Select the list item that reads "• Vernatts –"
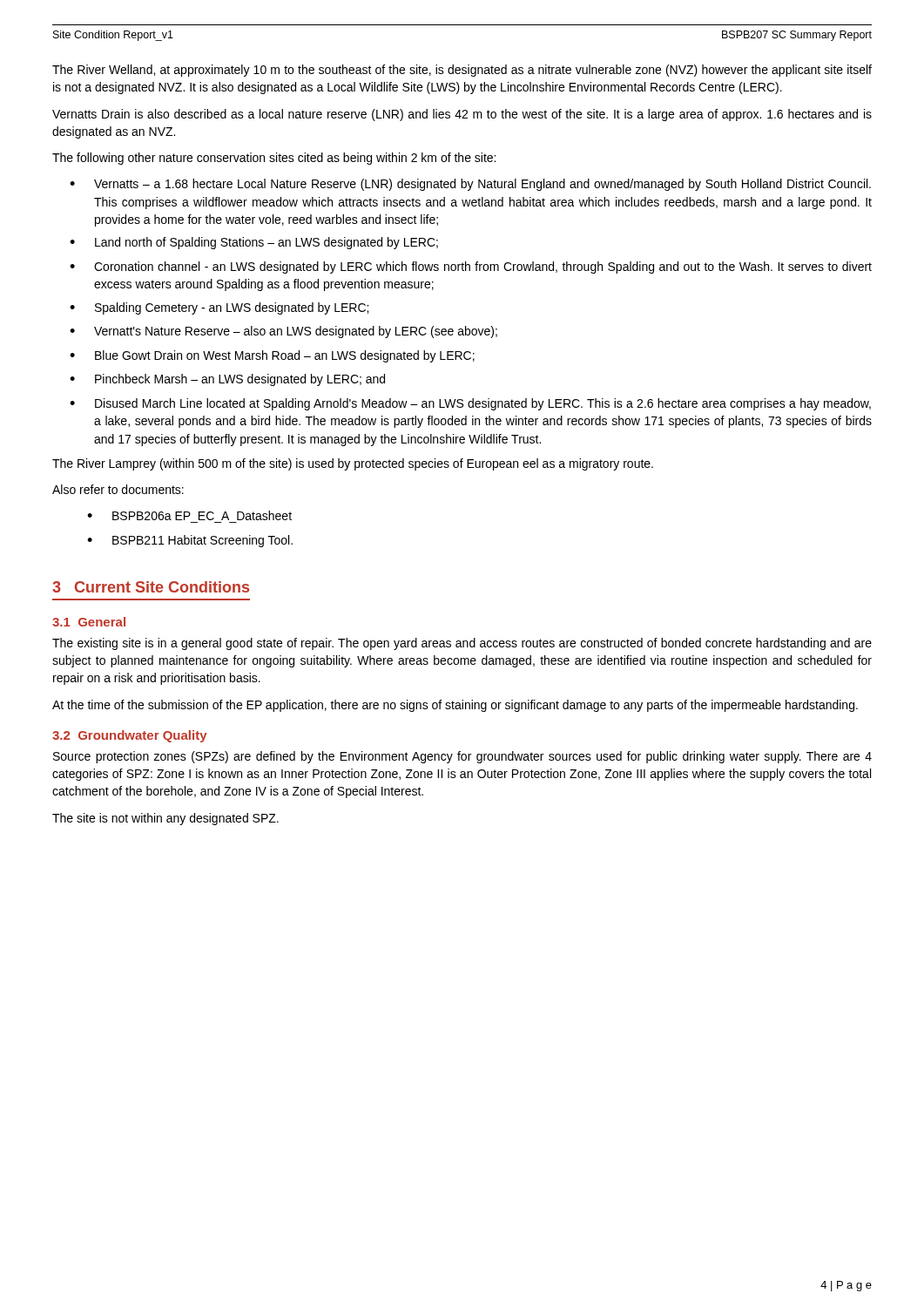 [x=471, y=202]
